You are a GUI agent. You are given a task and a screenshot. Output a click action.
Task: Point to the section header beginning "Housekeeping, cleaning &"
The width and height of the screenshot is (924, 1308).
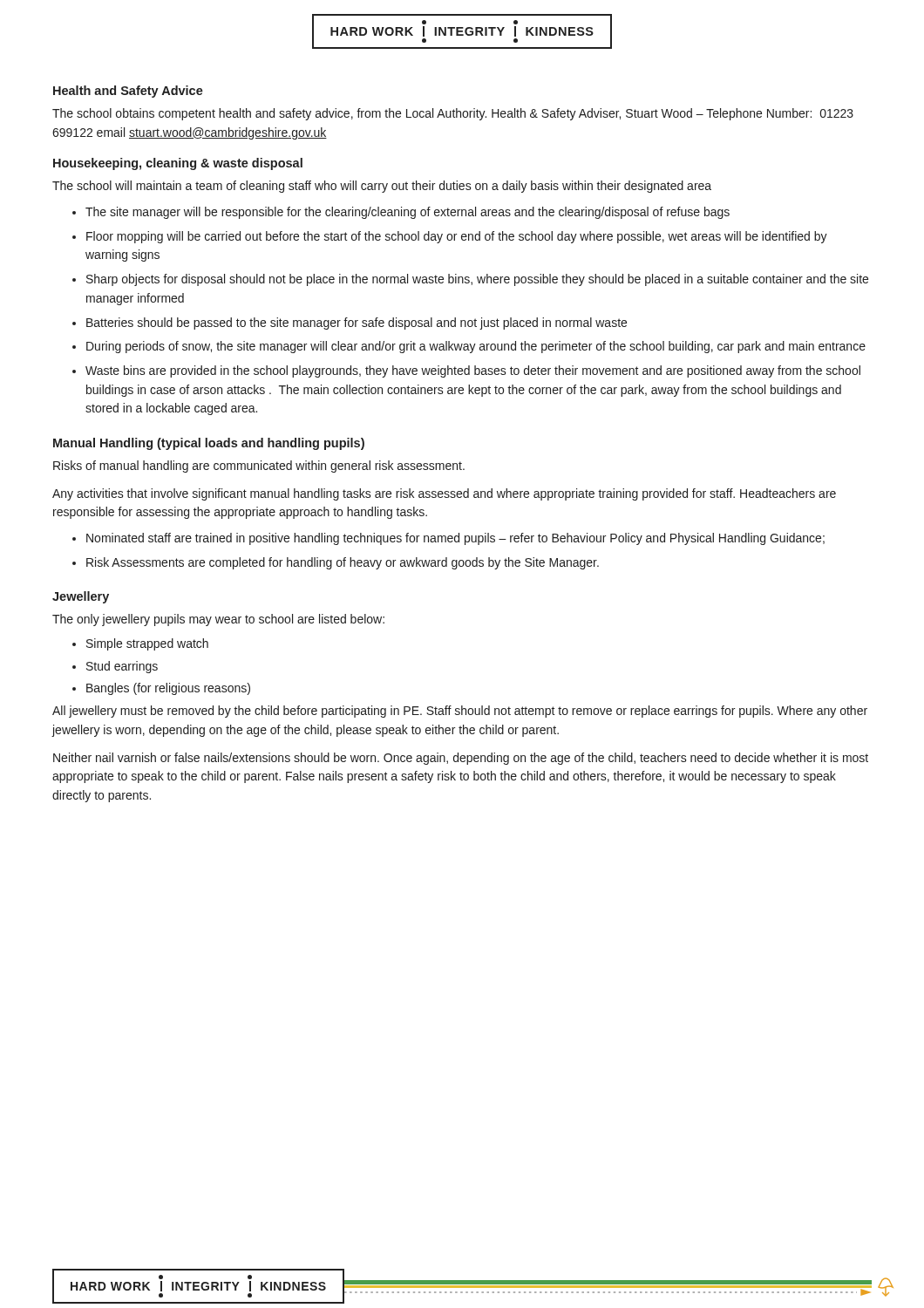point(178,163)
